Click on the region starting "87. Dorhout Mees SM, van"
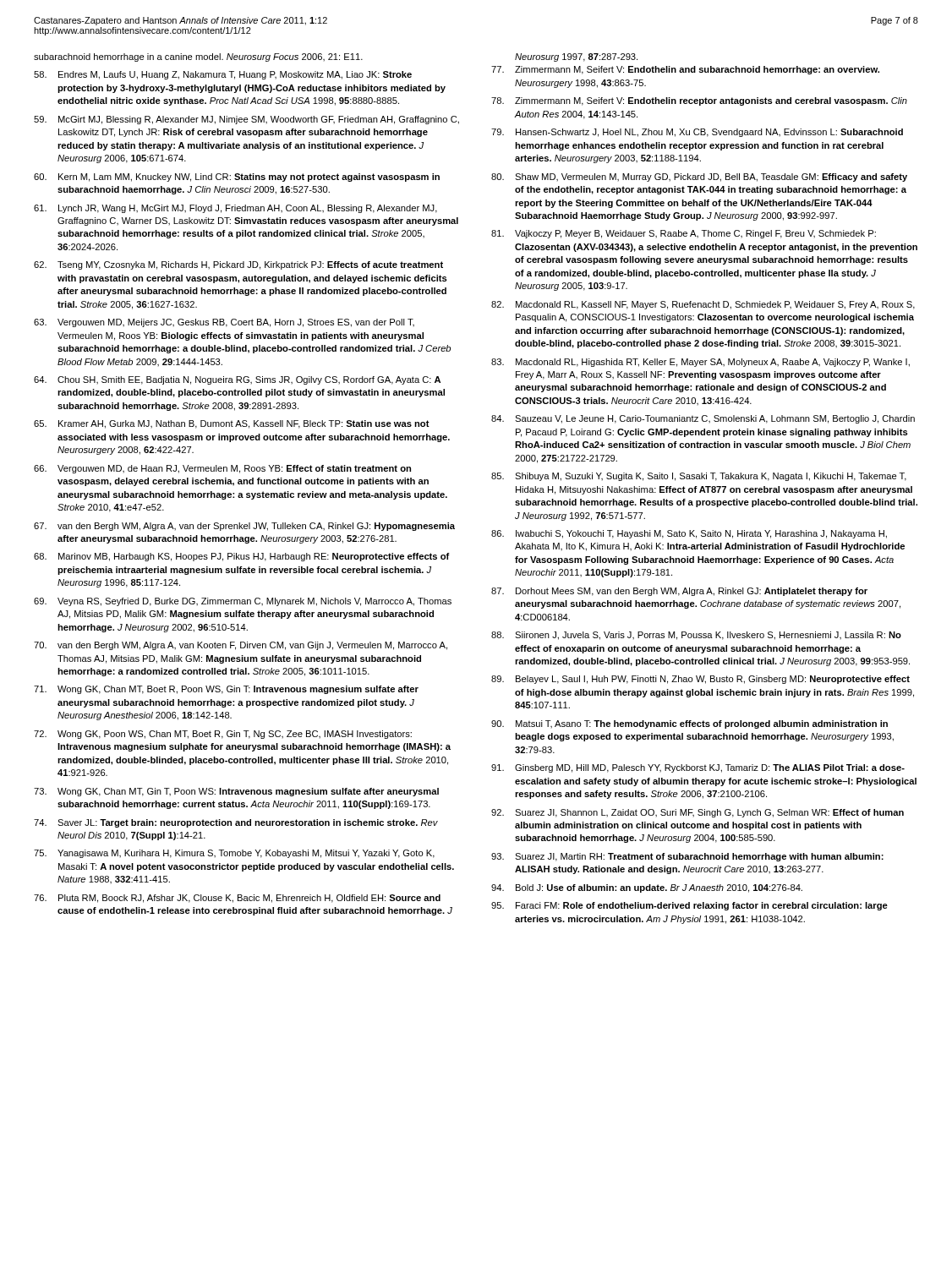This screenshot has height=1268, width=952. click(x=705, y=604)
